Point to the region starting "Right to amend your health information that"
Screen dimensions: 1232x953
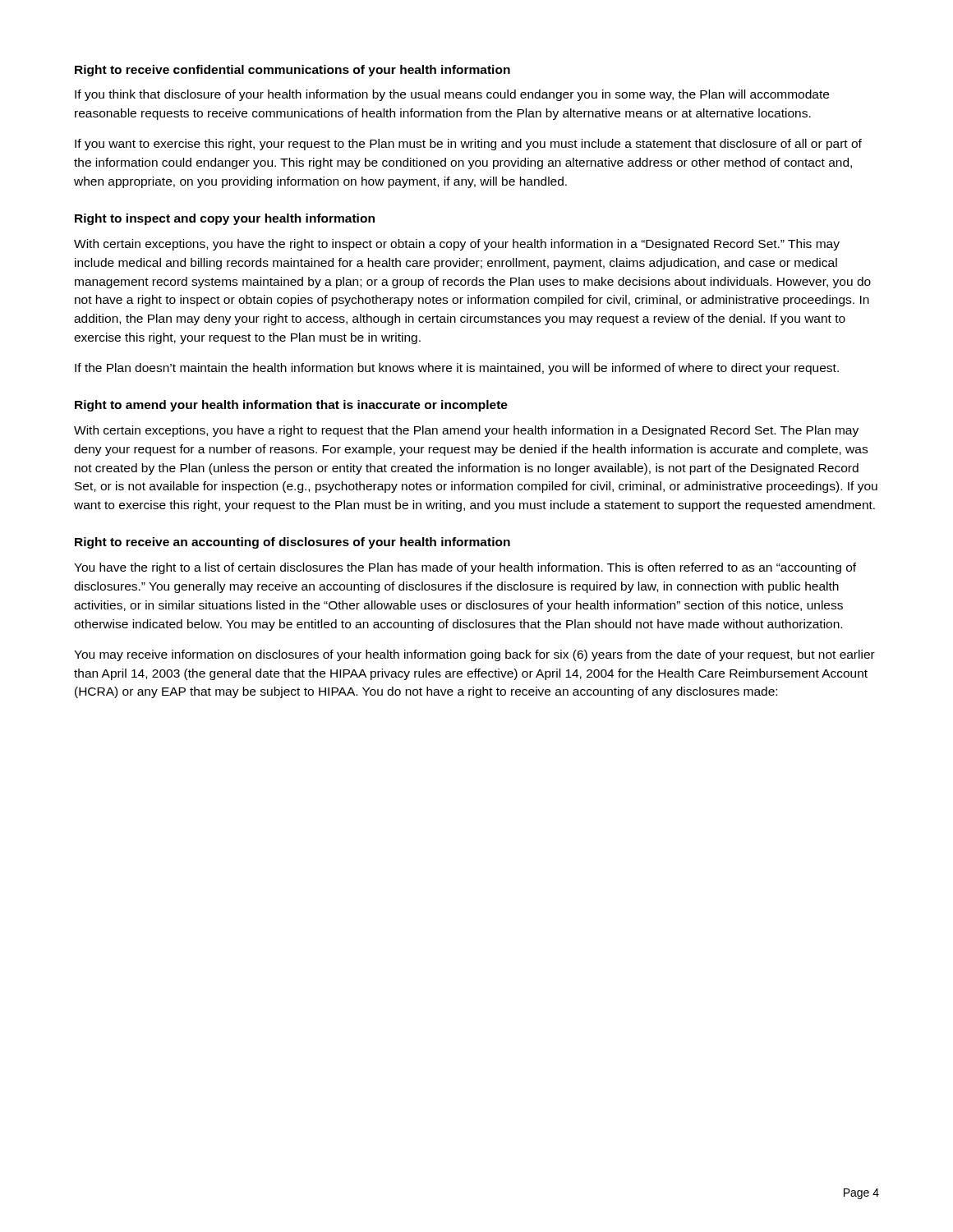(x=291, y=405)
